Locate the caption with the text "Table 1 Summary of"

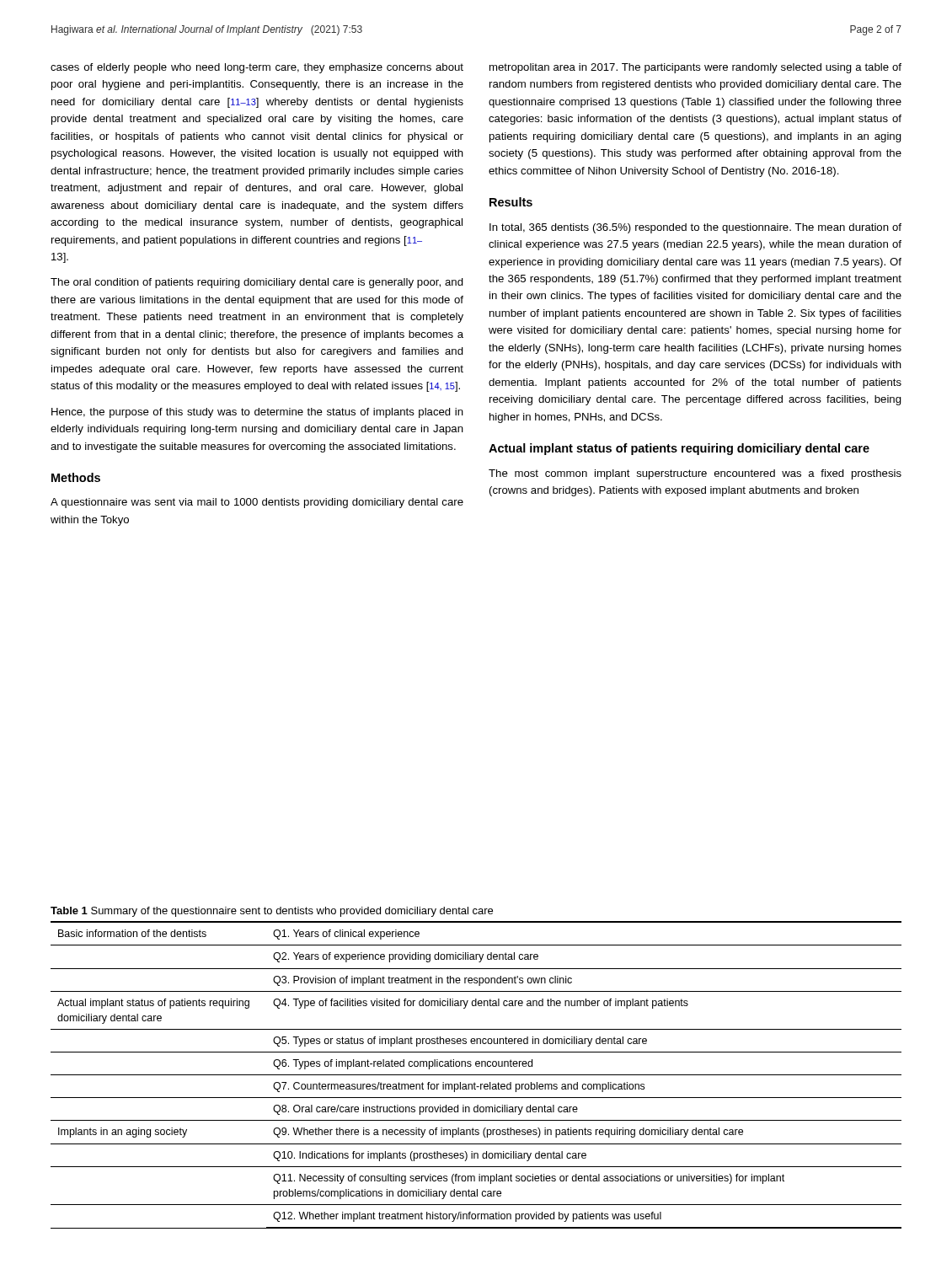(x=272, y=911)
